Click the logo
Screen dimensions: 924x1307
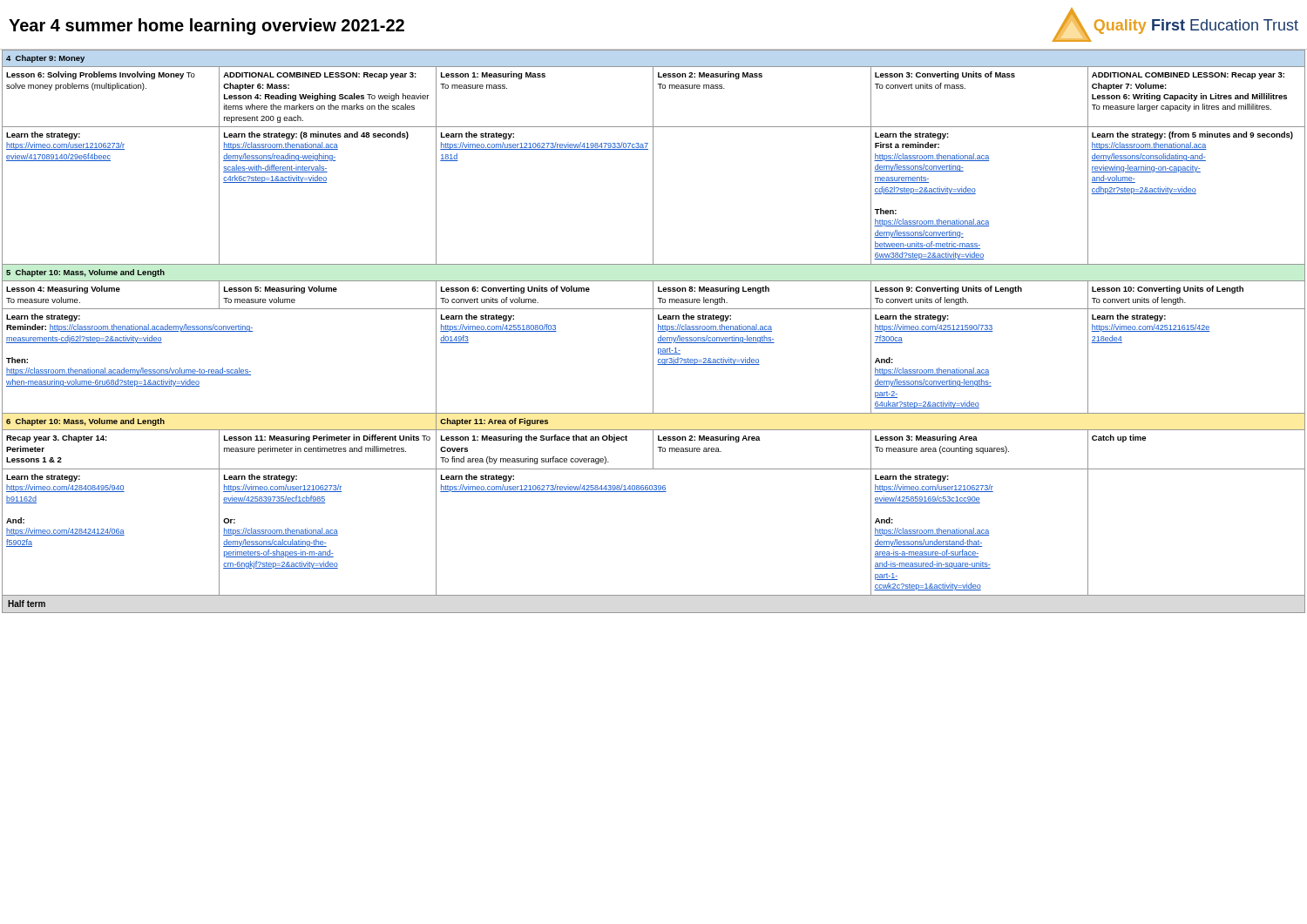(x=1072, y=25)
